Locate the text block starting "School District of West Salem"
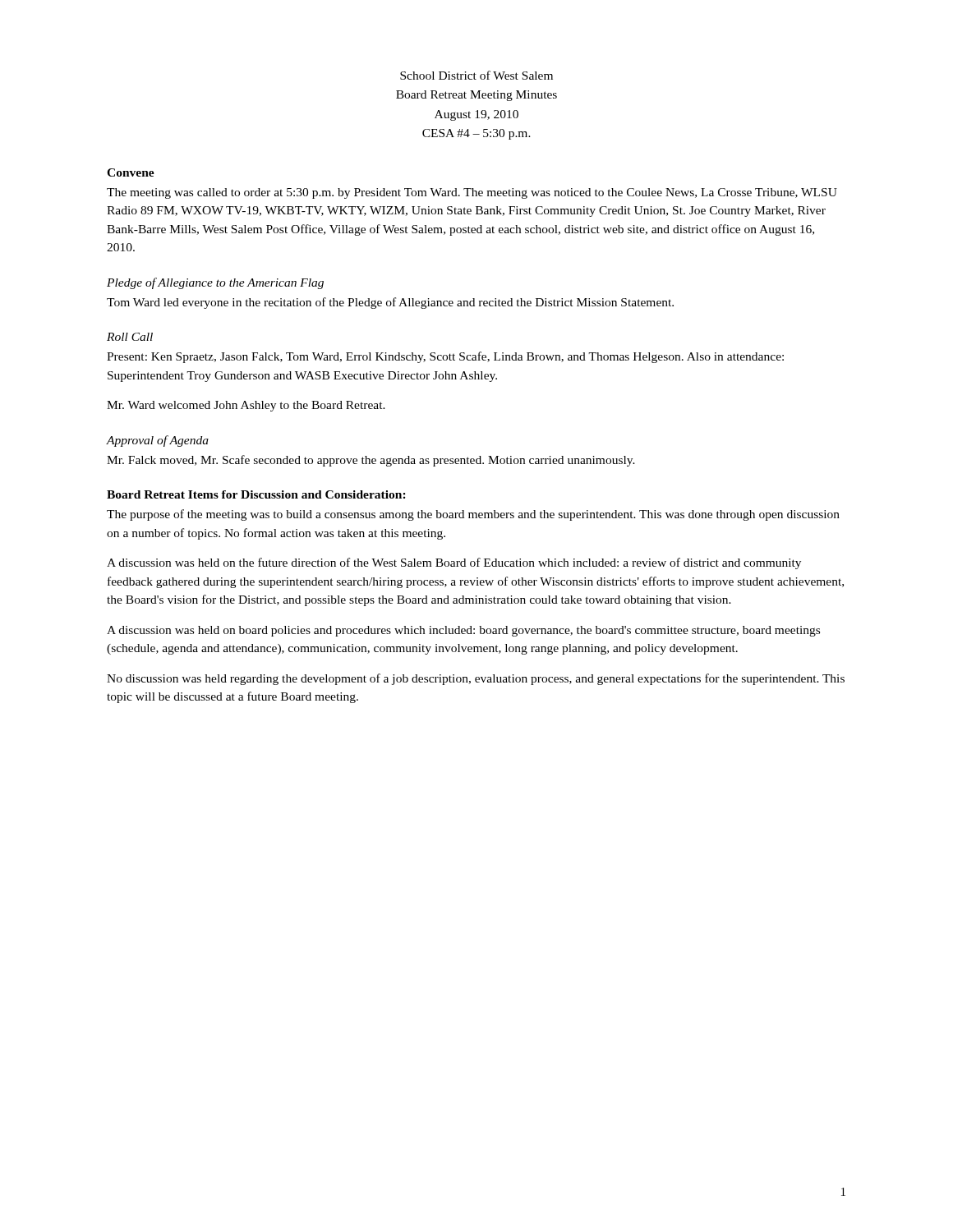953x1232 pixels. 476,104
